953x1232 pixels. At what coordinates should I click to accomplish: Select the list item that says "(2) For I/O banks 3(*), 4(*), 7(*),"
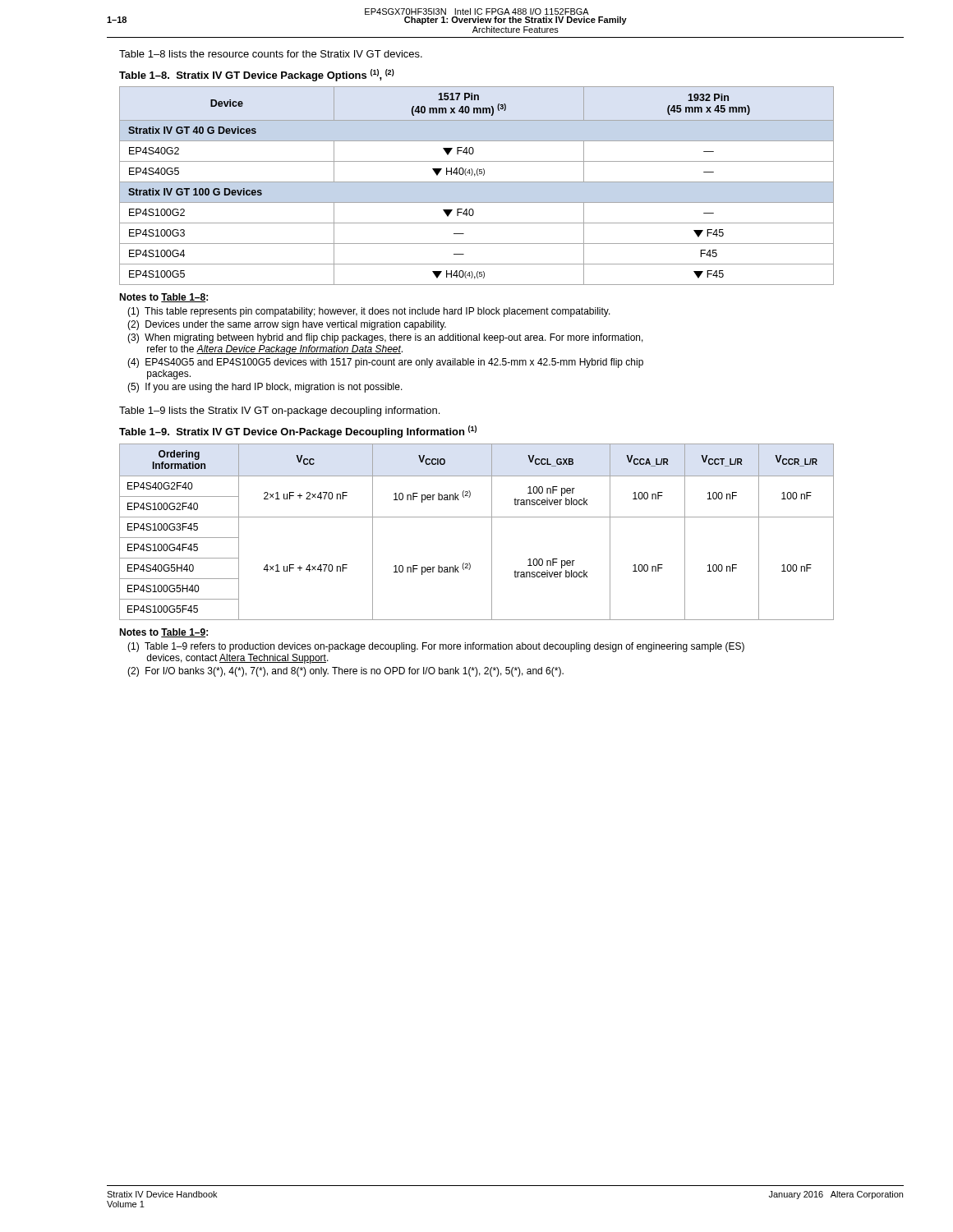(x=346, y=671)
